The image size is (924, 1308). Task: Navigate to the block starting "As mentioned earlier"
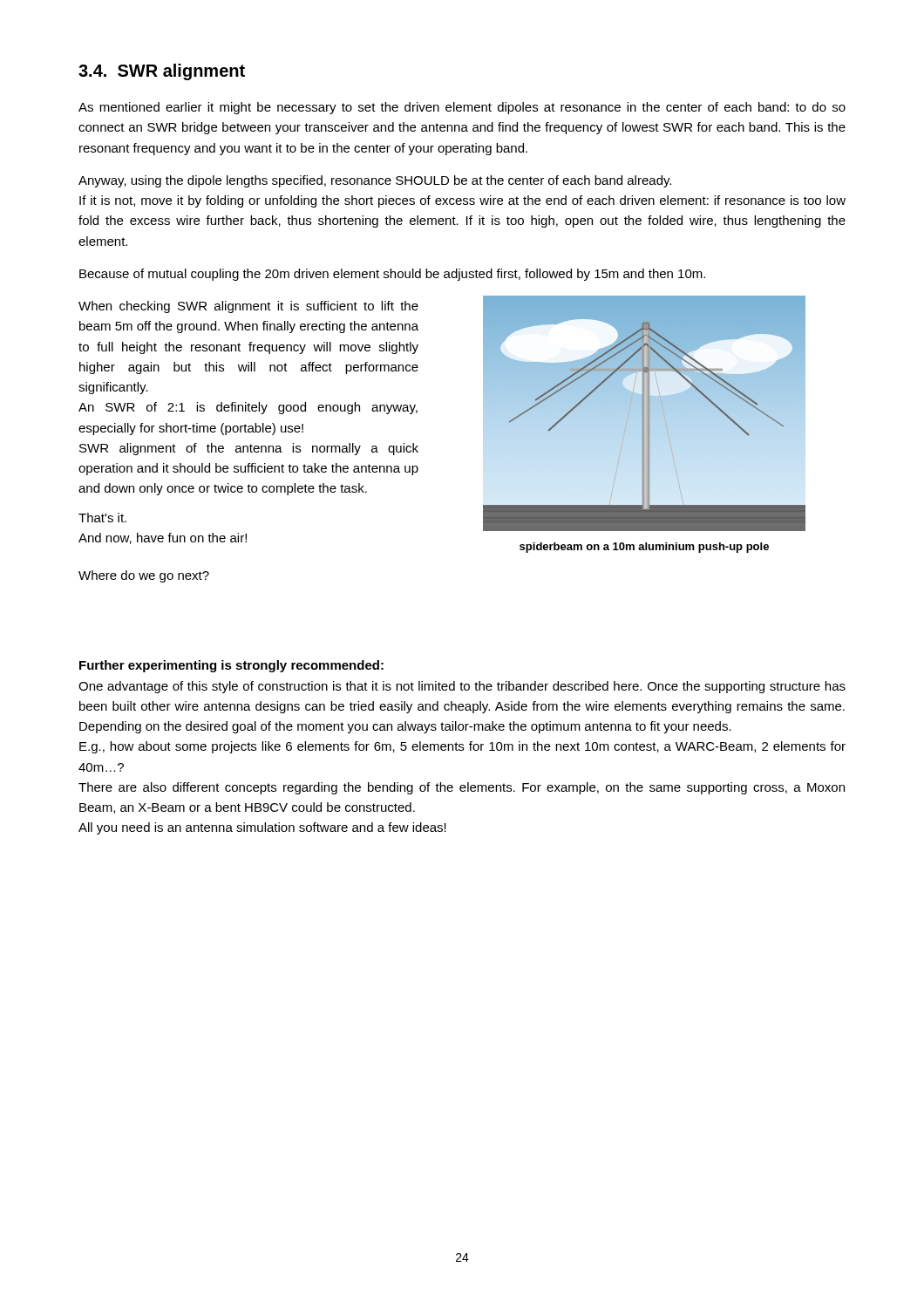tap(462, 127)
